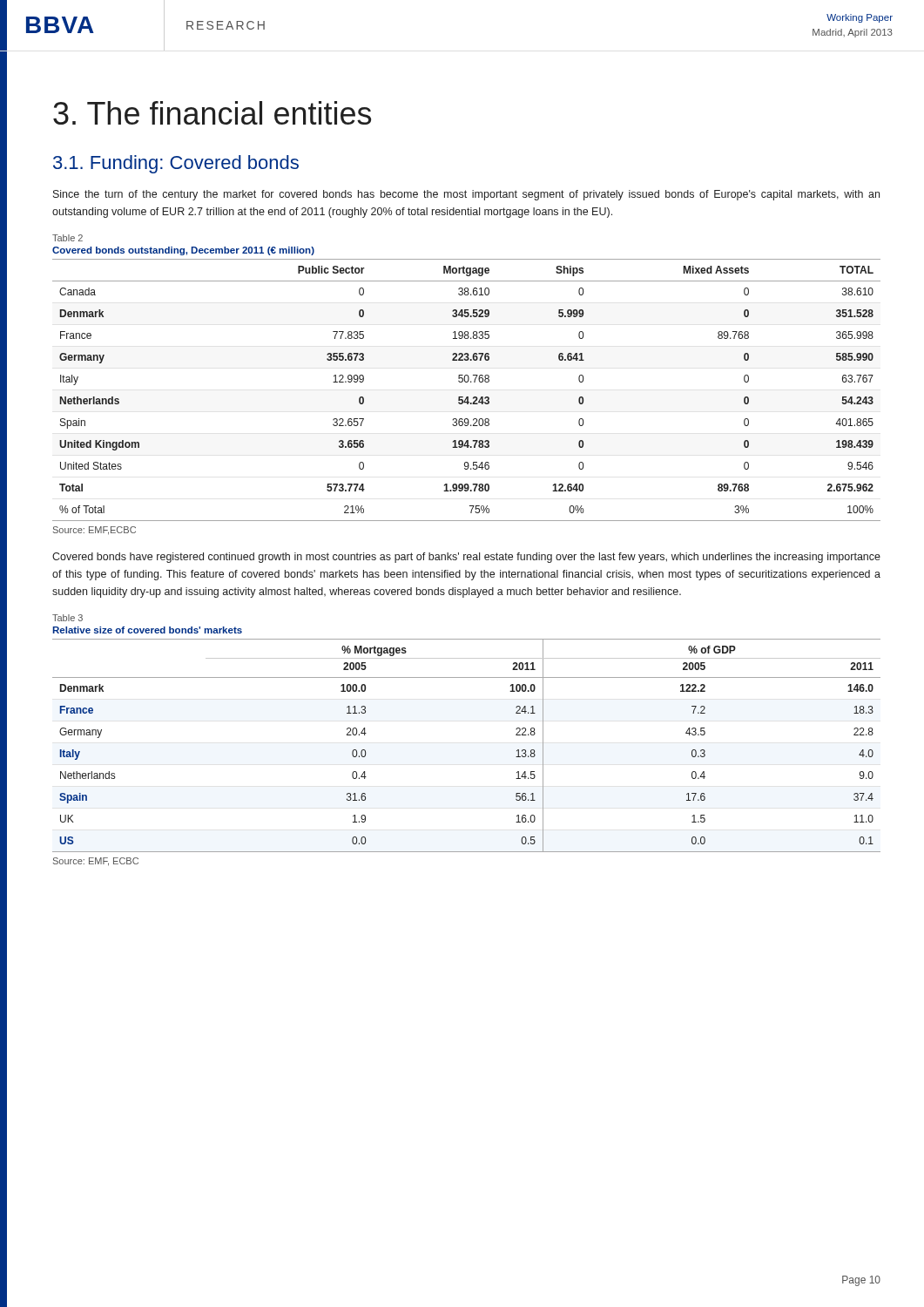This screenshot has height=1307, width=924.
Task: Click on the table containing "United States"
Action: coord(466,389)
